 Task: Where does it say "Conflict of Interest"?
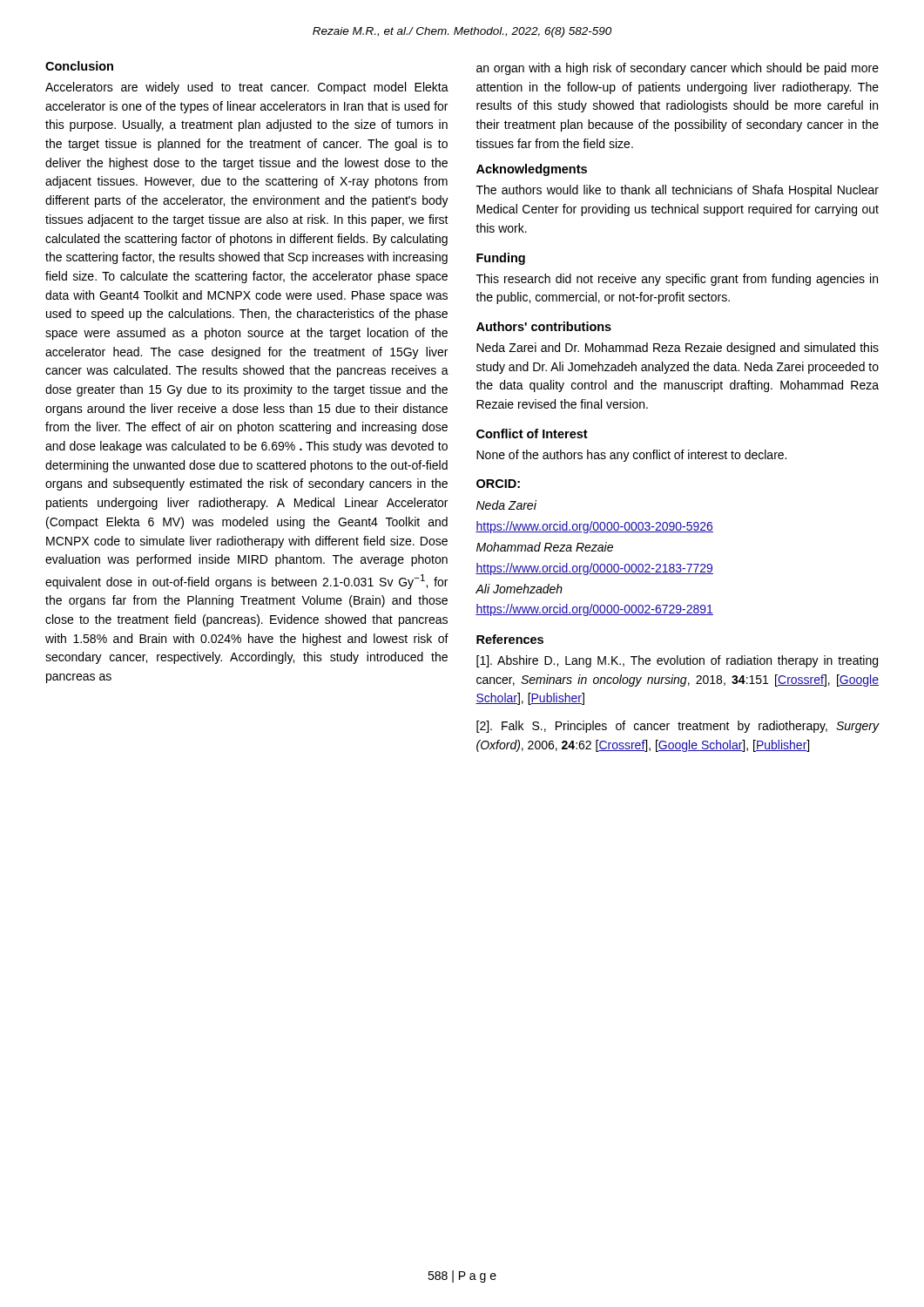[532, 434]
